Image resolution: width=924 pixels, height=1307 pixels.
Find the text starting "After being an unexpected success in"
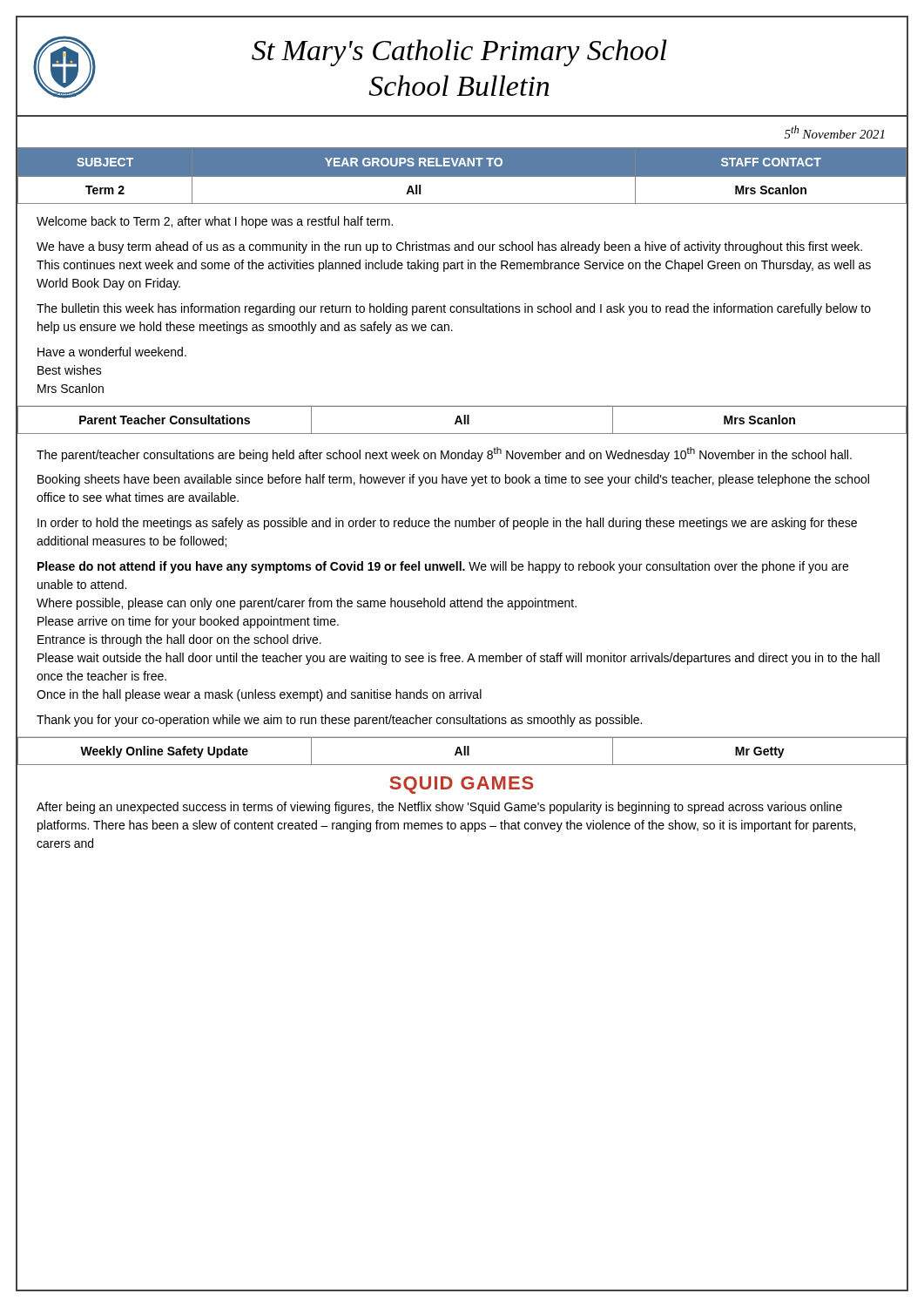(x=446, y=825)
